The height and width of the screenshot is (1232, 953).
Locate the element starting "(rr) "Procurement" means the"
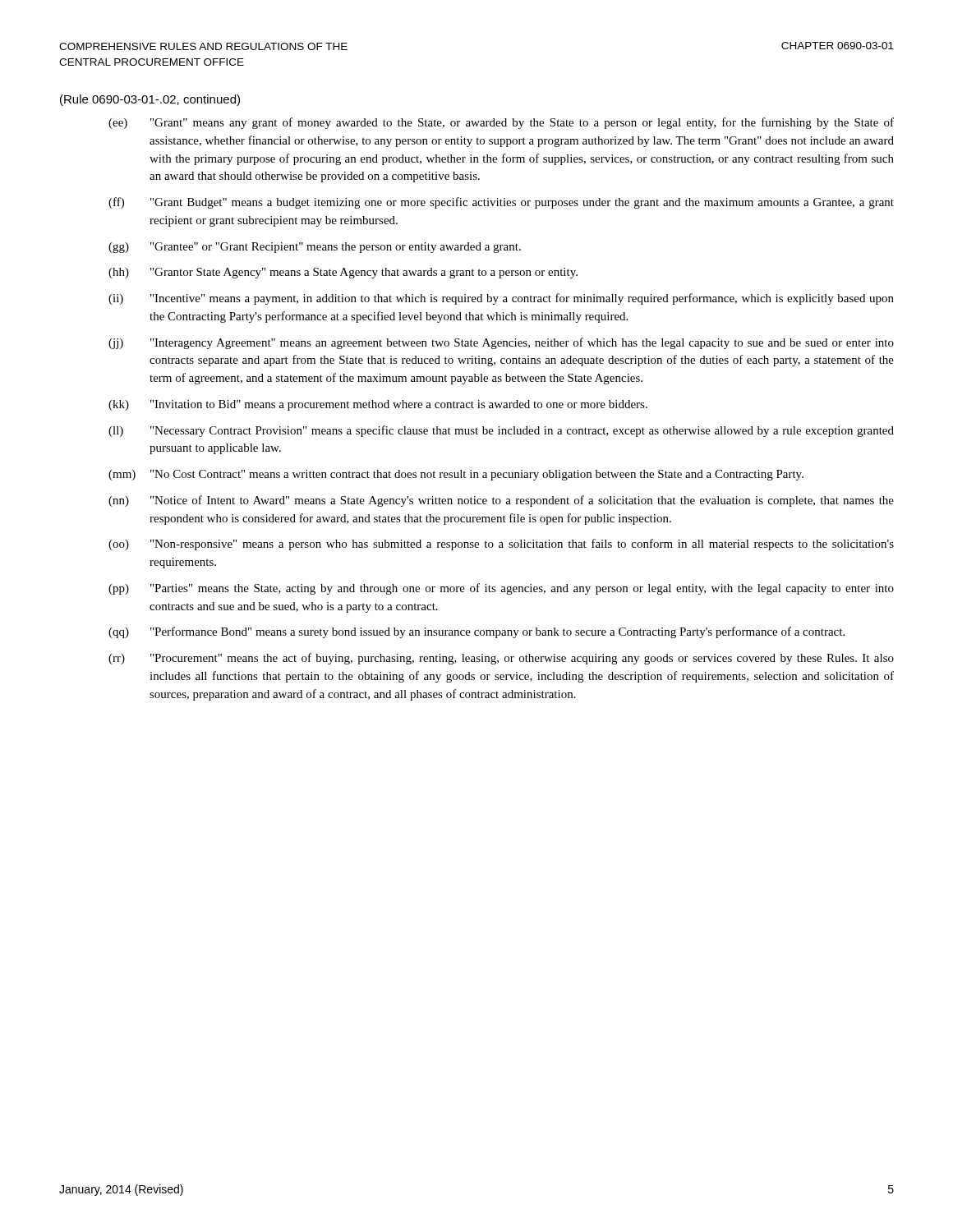click(x=476, y=676)
